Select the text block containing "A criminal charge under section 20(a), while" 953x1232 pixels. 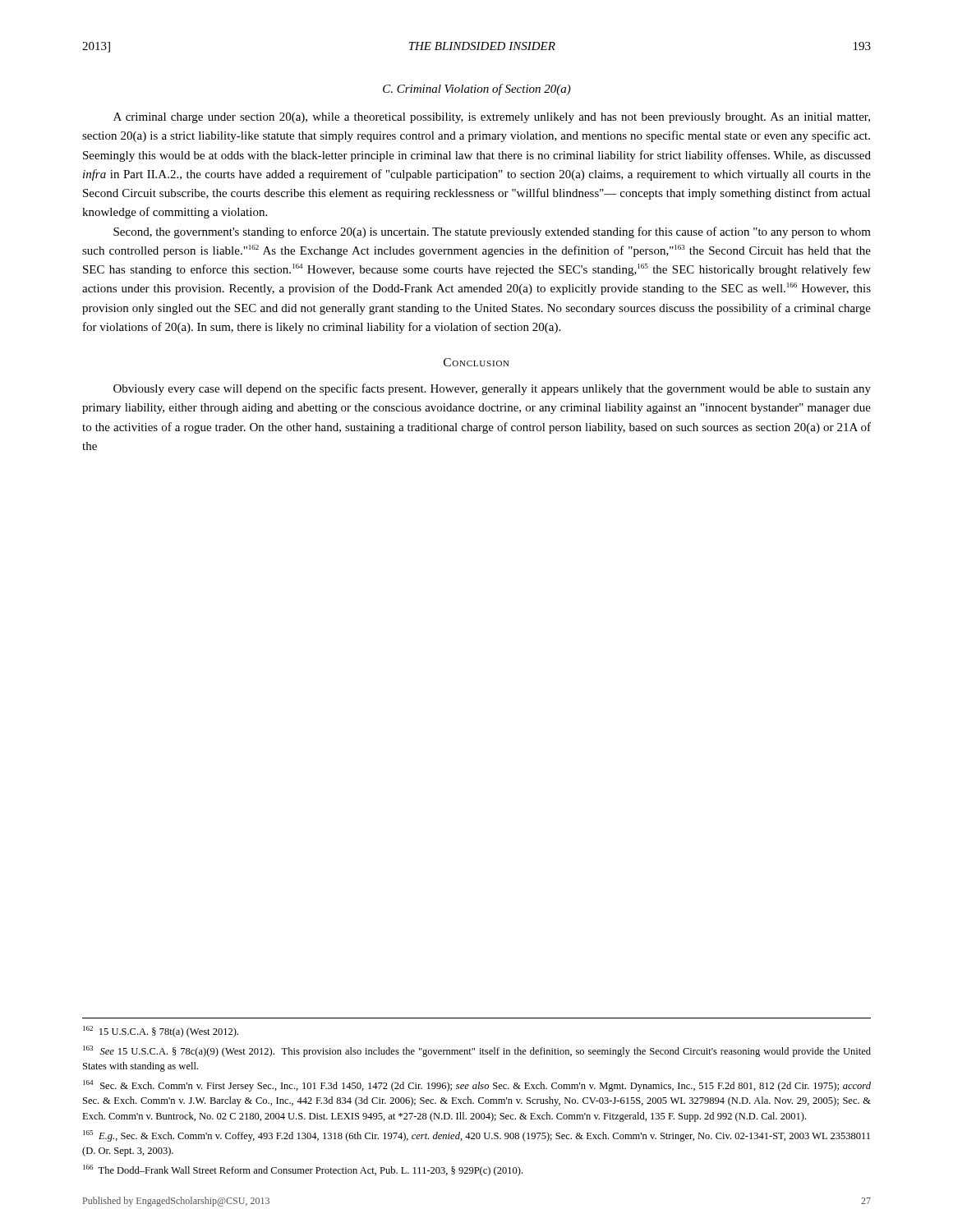[476, 165]
